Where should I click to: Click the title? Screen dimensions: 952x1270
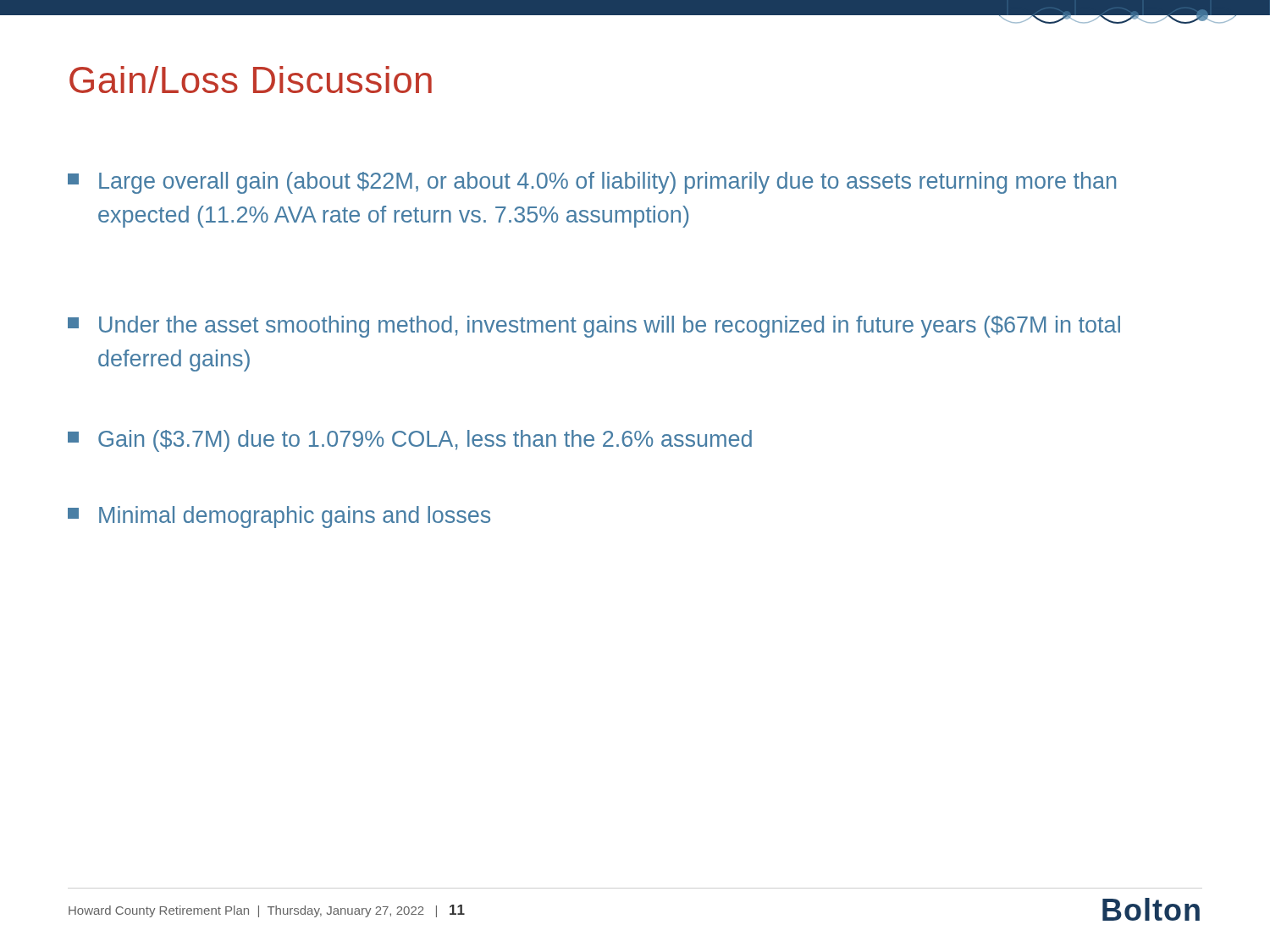pos(251,80)
